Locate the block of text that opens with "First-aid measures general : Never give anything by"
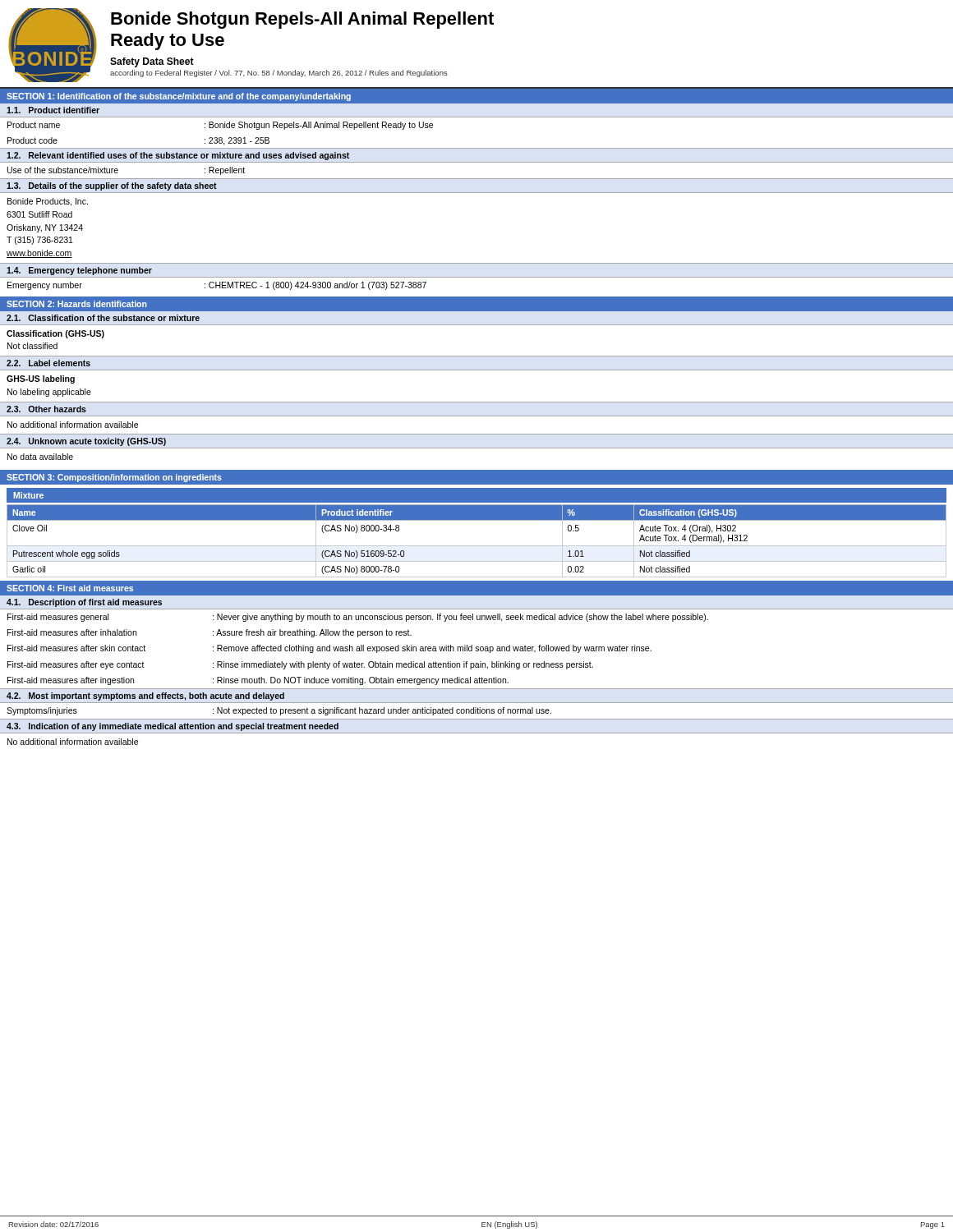 point(476,617)
